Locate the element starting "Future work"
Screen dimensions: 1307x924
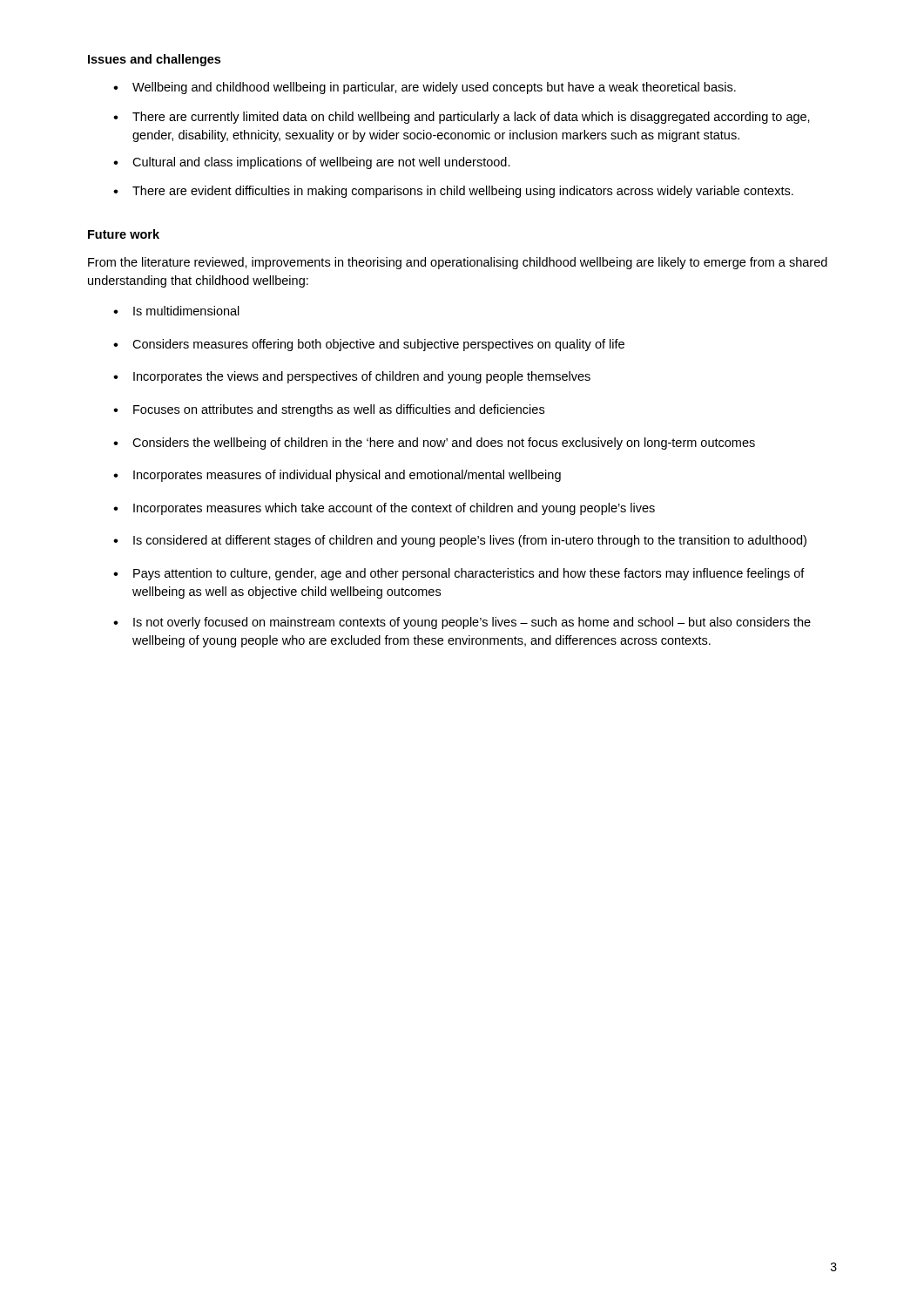pos(123,234)
